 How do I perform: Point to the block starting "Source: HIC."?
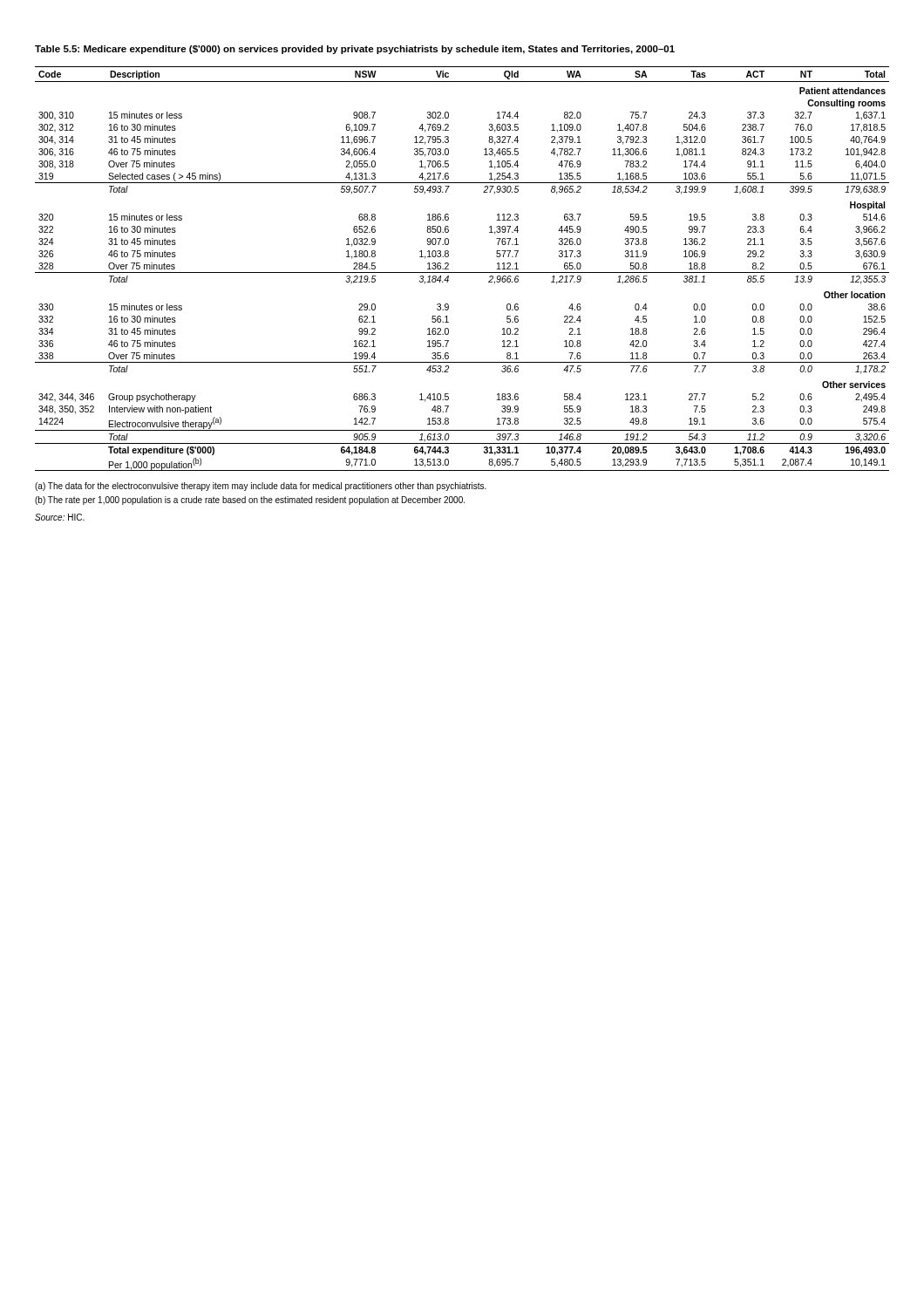[60, 518]
